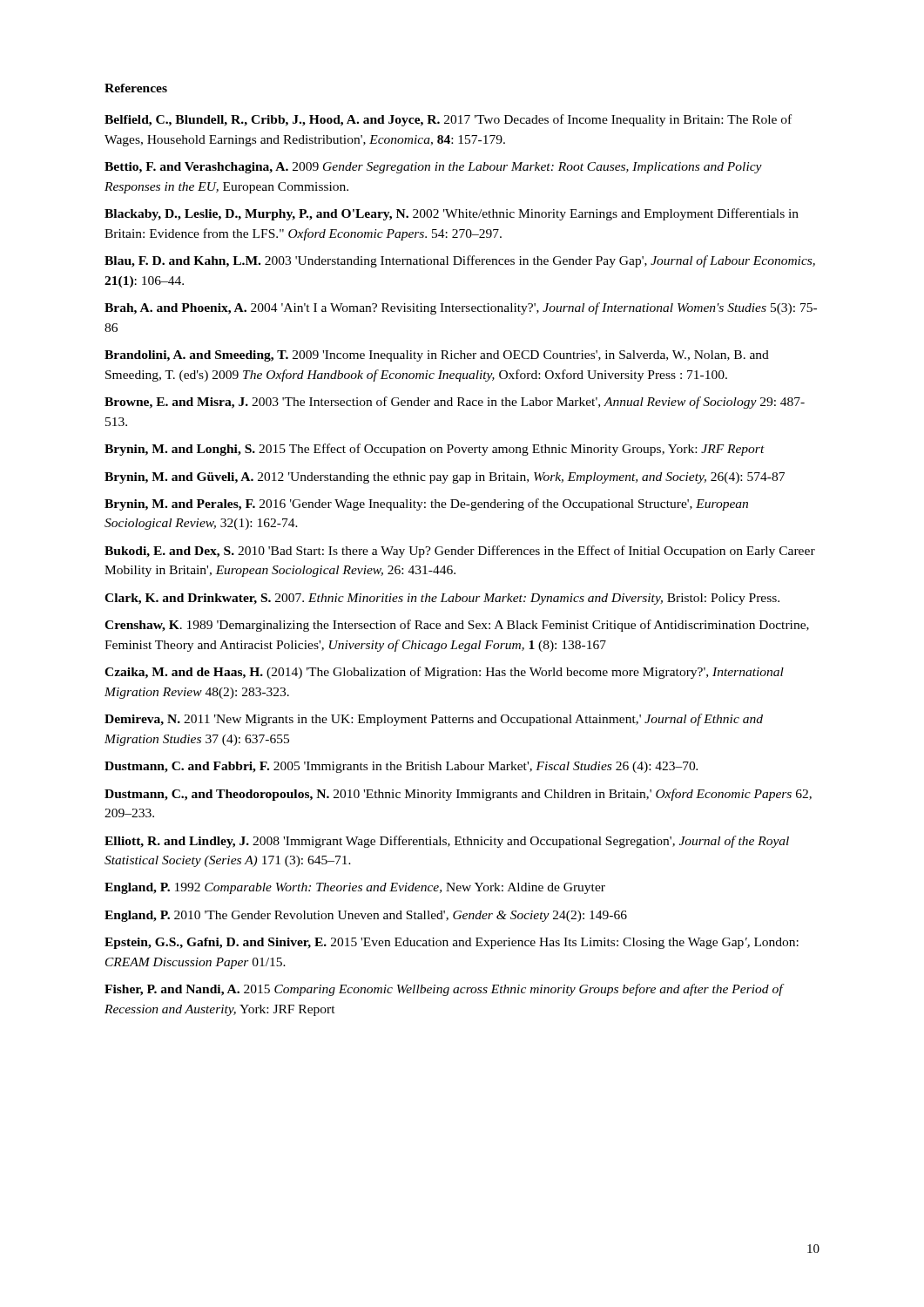This screenshot has height=1307, width=924.
Task: Locate the block starting "Czaika, M. and de Haas, H."
Action: pos(444,681)
